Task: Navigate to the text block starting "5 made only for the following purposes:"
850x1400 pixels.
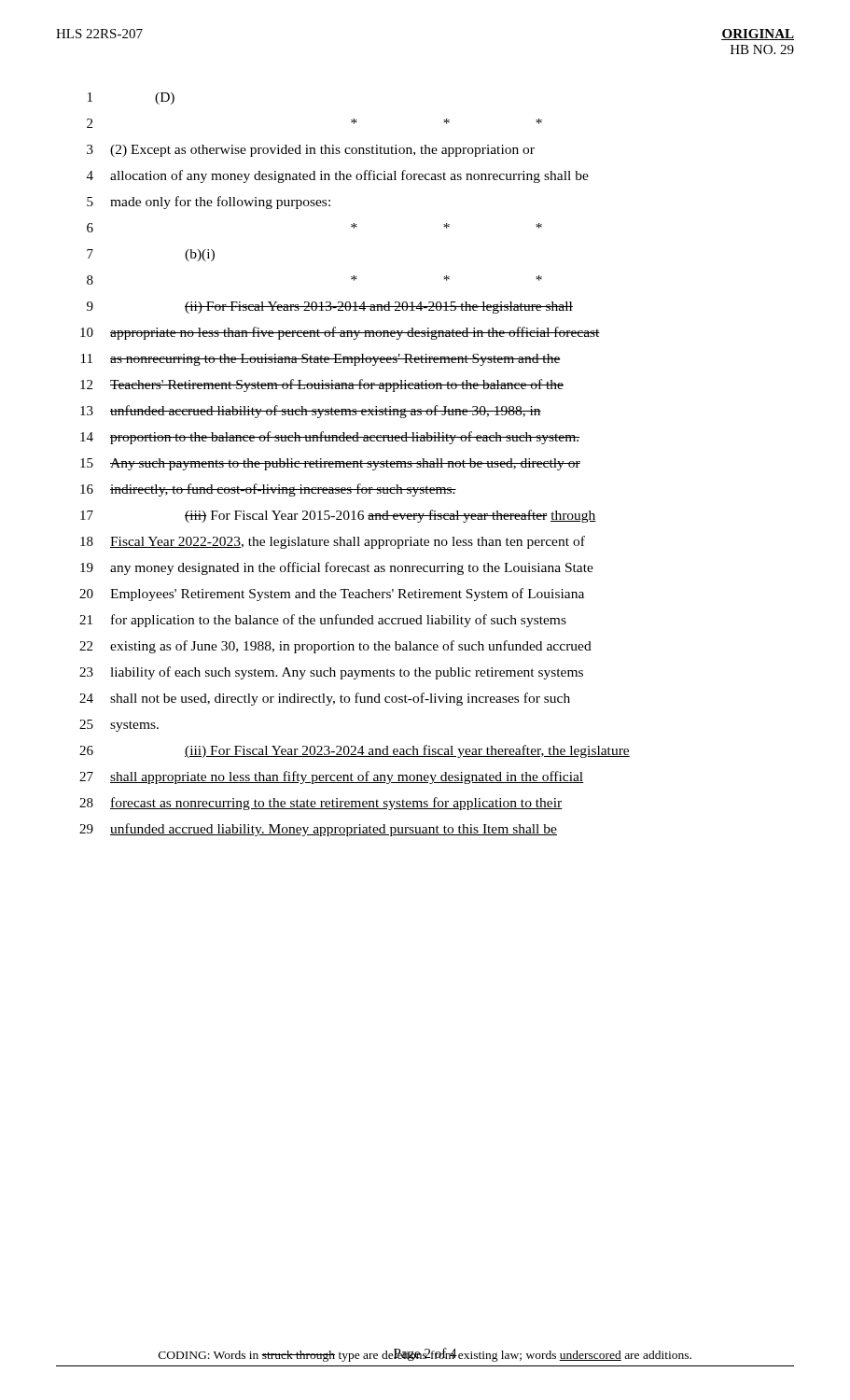Action: pyautogui.click(x=209, y=203)
